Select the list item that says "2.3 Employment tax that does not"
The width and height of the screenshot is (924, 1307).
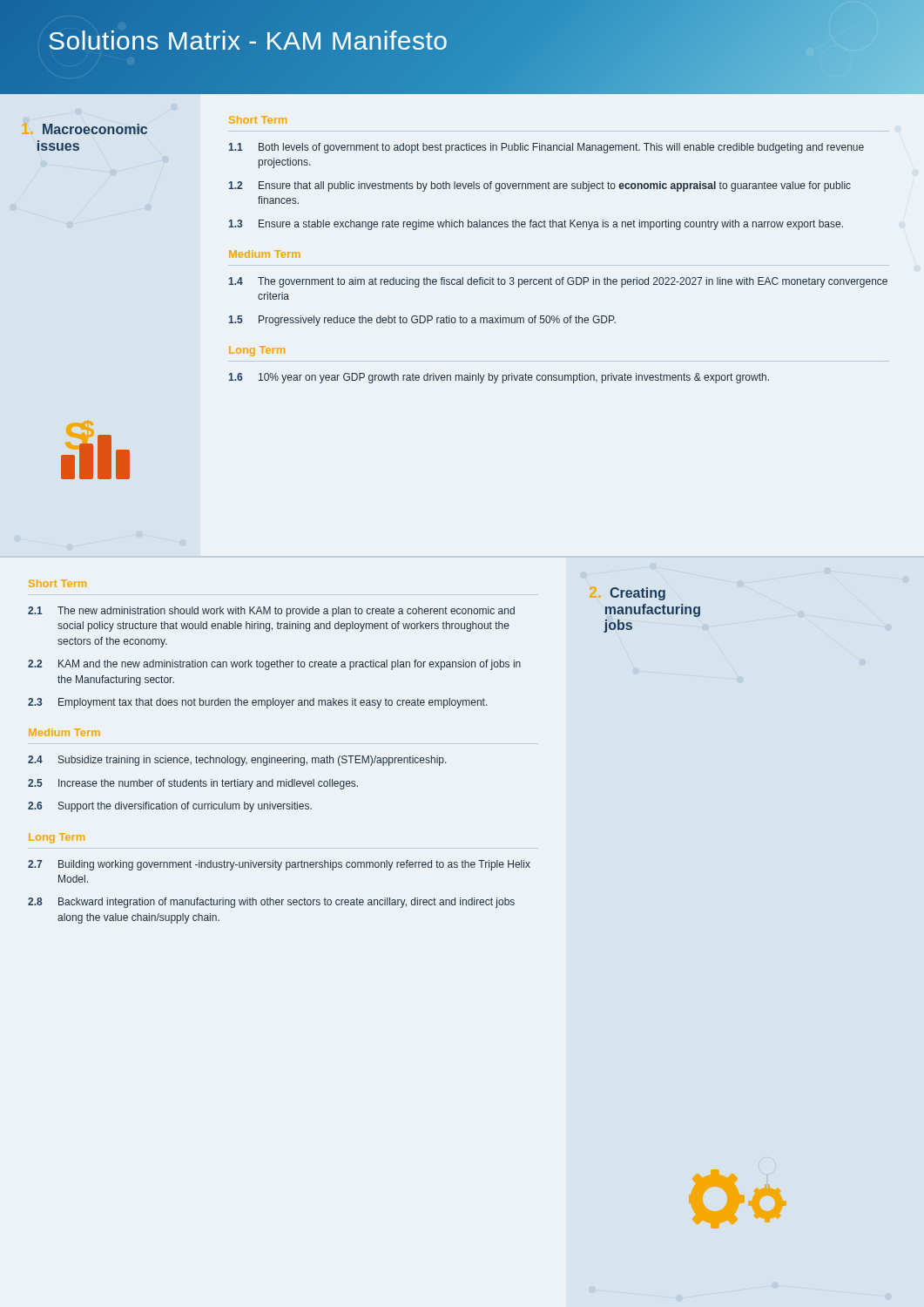258,703
